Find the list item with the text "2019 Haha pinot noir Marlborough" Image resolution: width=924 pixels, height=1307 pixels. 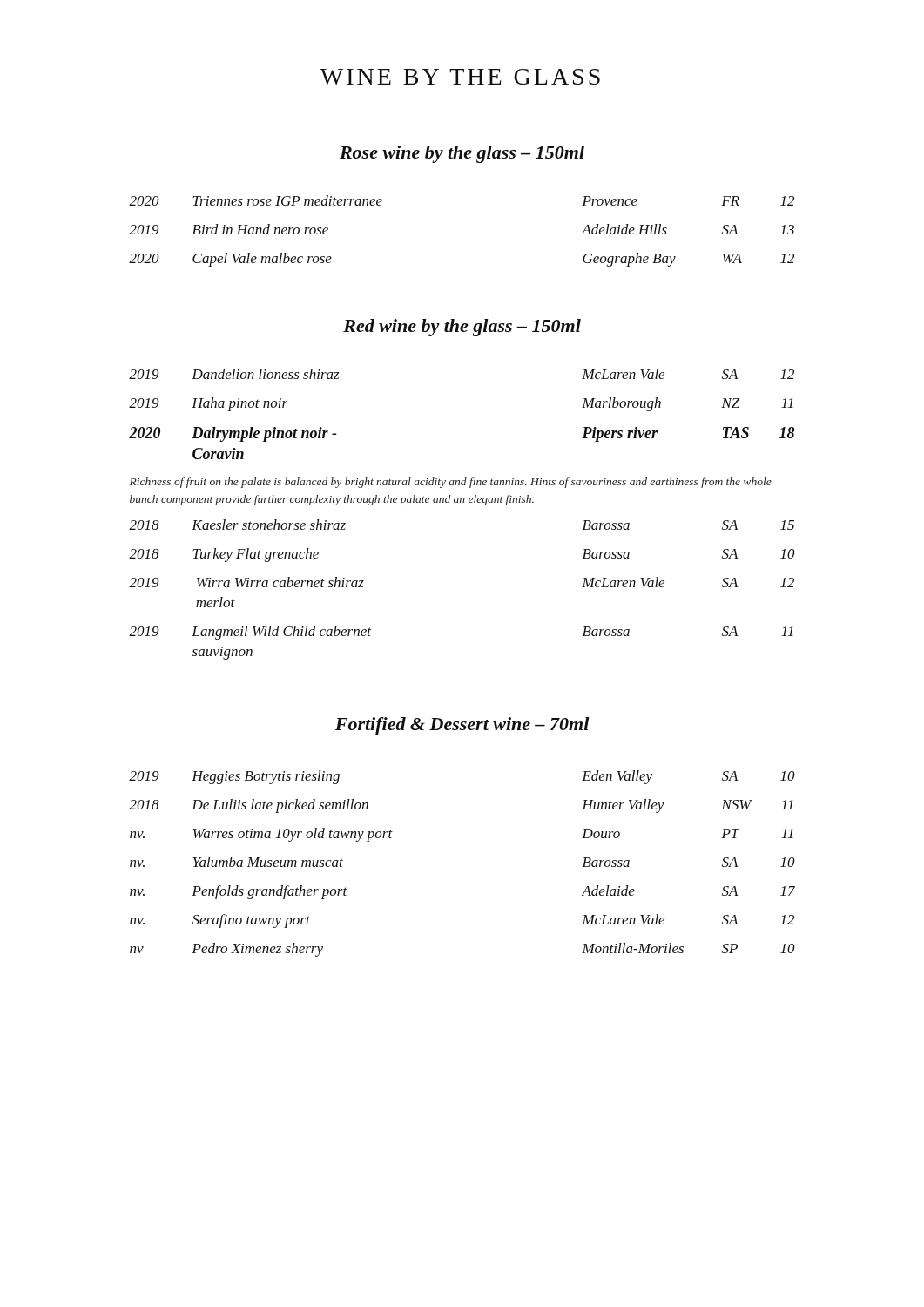139,403
